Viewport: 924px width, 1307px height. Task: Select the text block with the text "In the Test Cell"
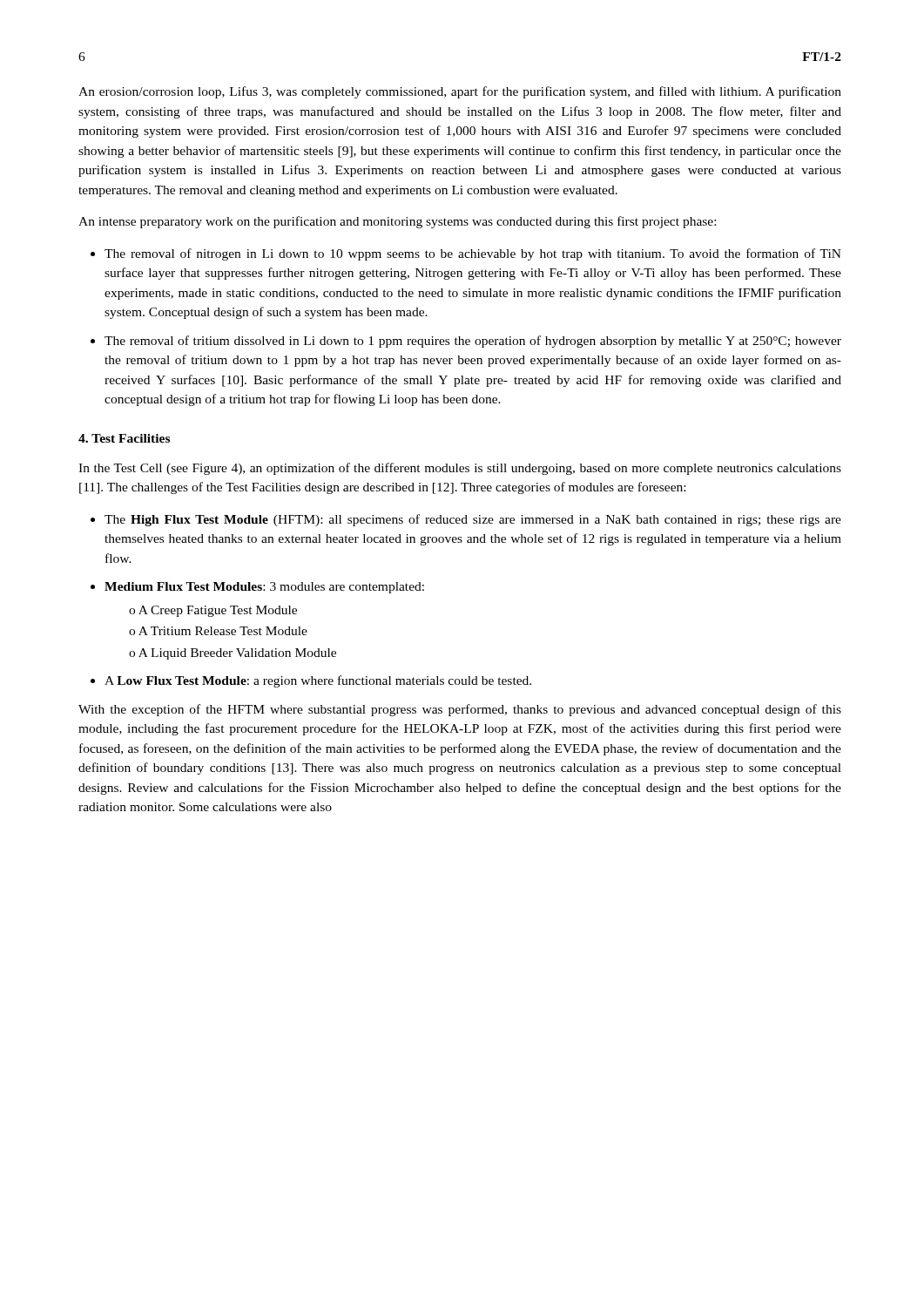(x=460, y=477)
